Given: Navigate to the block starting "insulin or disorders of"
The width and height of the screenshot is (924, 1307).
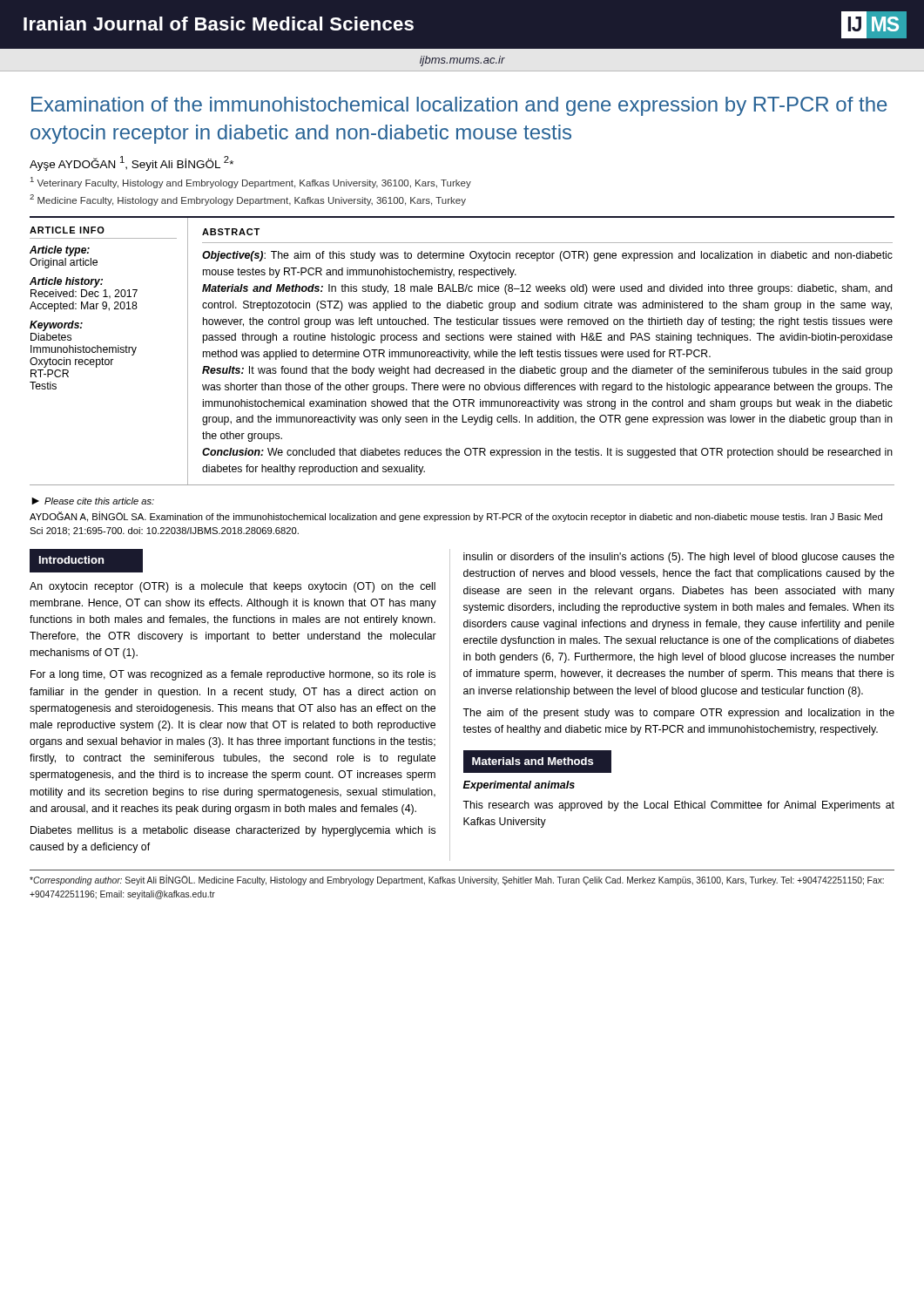Looking at the screenshot, I should tap(679, 624).
